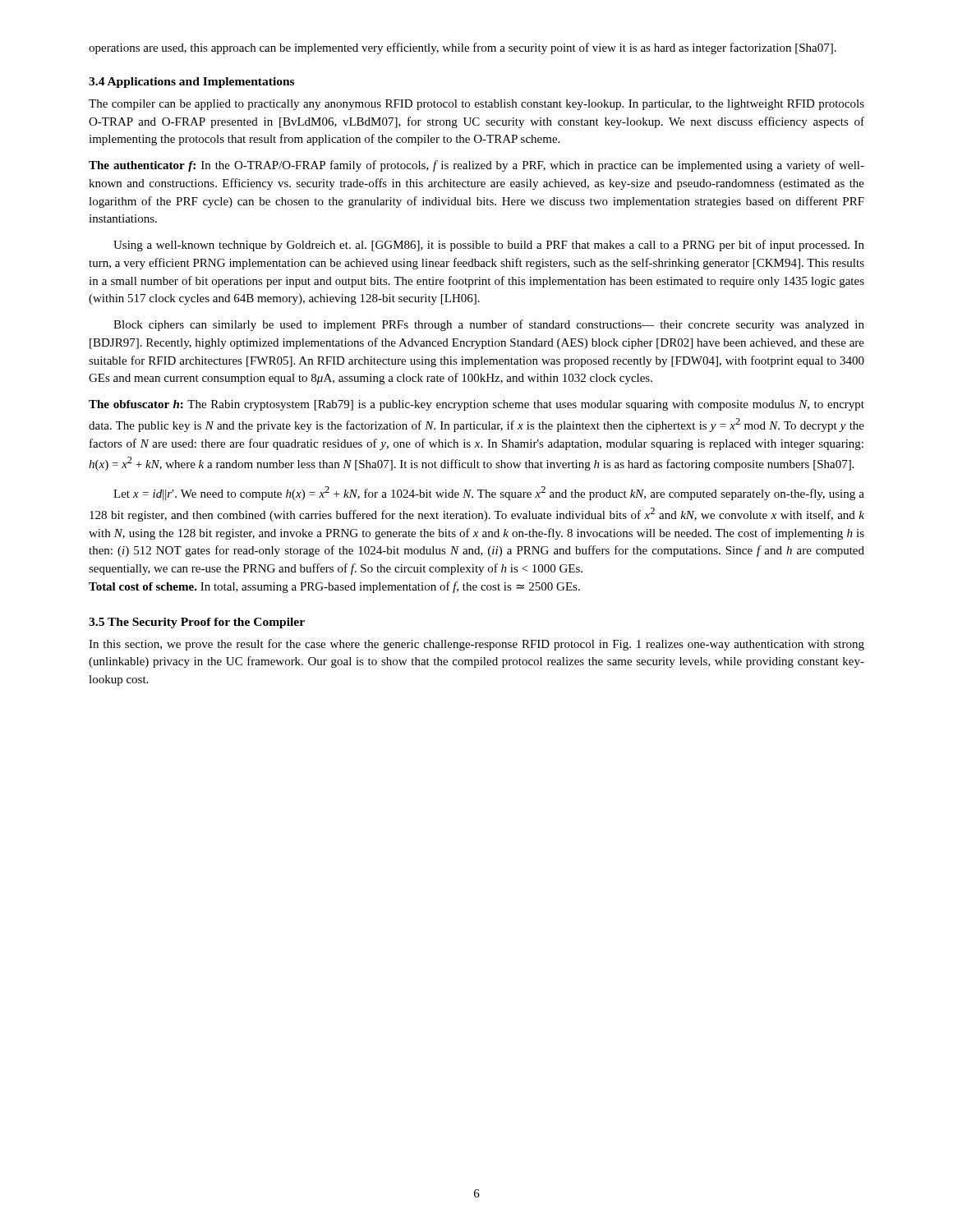Point to "3.4 Applications and Implementations"

[x=192, y=81]
